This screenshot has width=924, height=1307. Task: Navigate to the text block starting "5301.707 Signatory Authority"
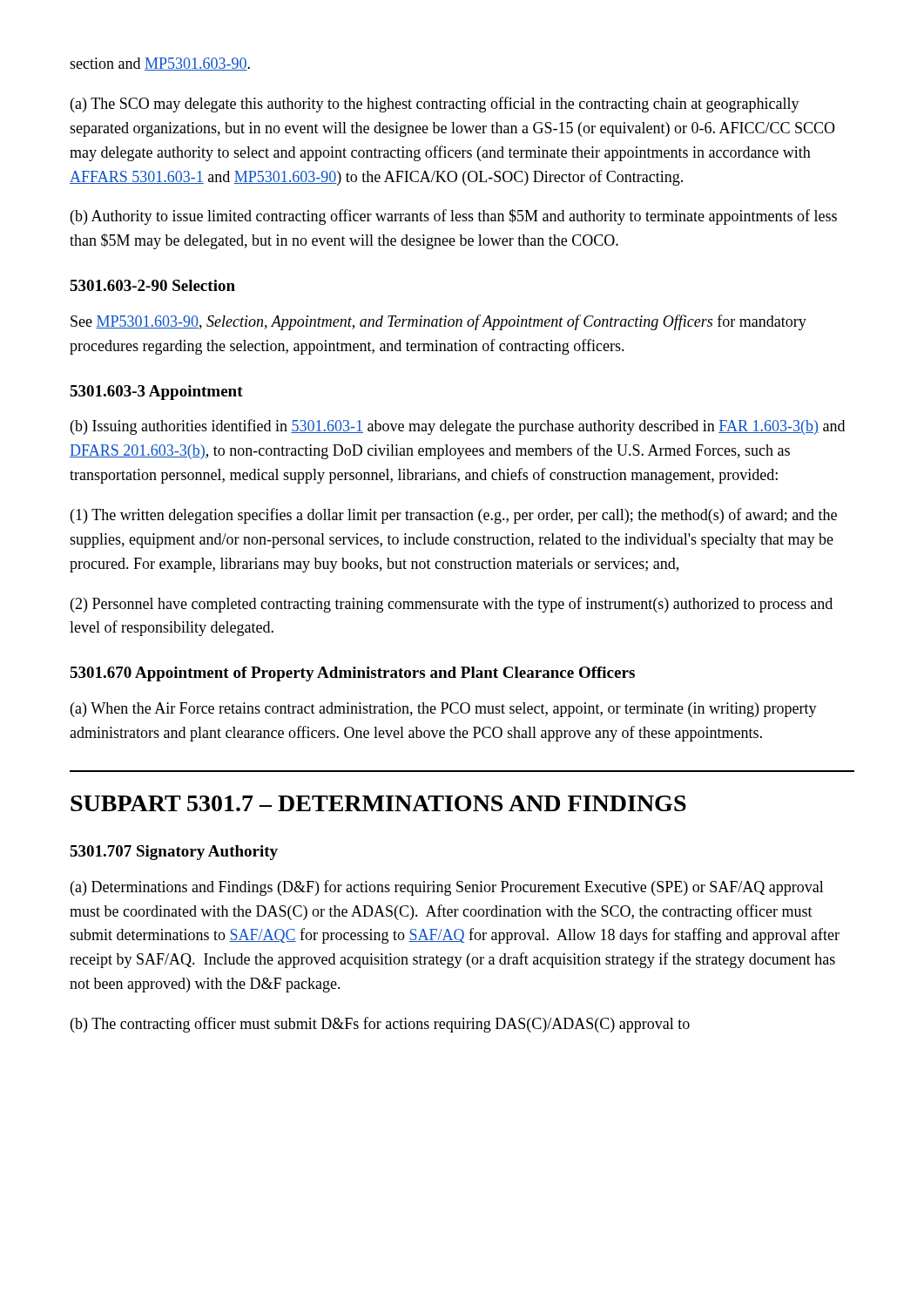click(174, 851)
